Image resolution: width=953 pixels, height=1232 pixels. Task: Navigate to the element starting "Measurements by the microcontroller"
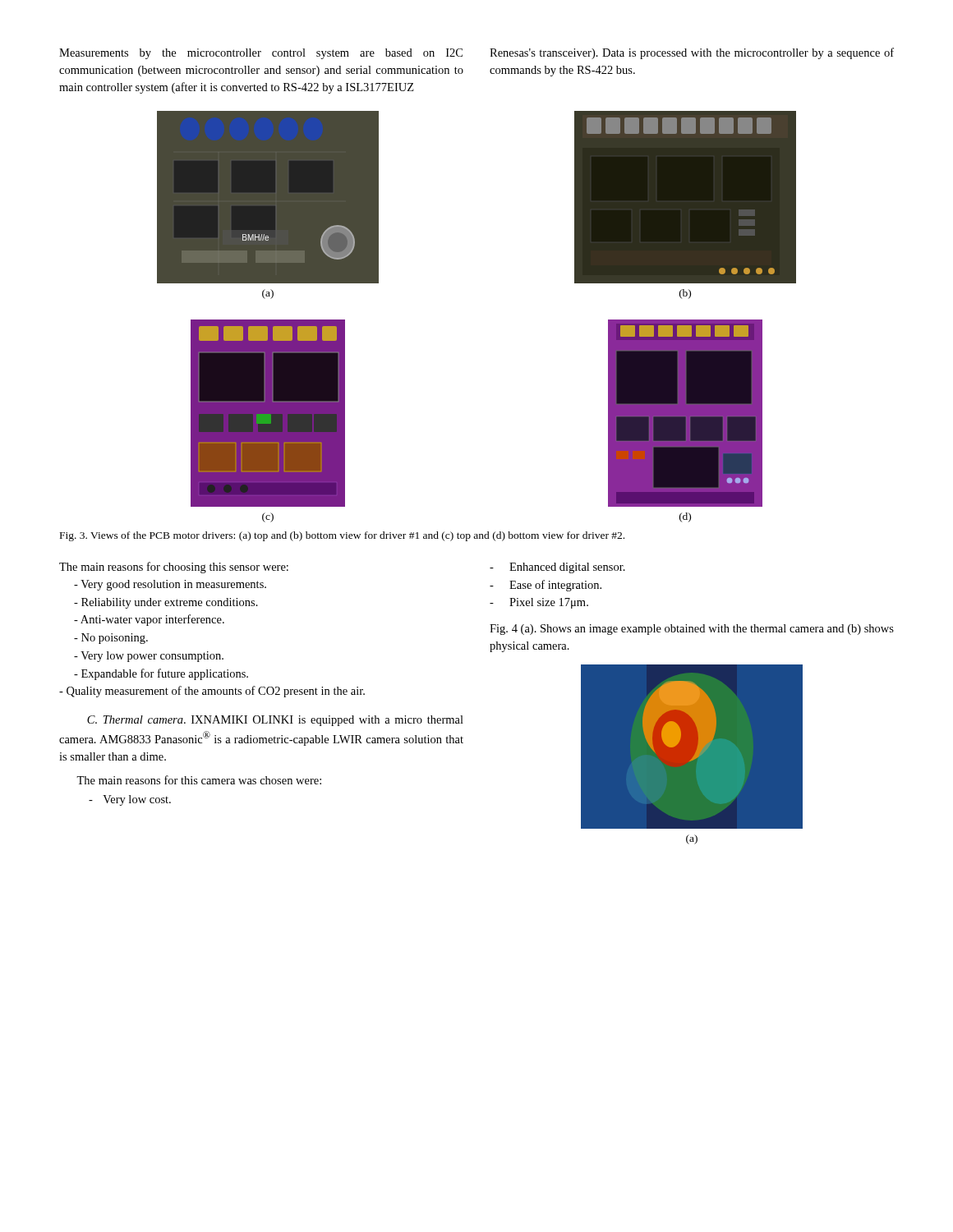[261, 70]
